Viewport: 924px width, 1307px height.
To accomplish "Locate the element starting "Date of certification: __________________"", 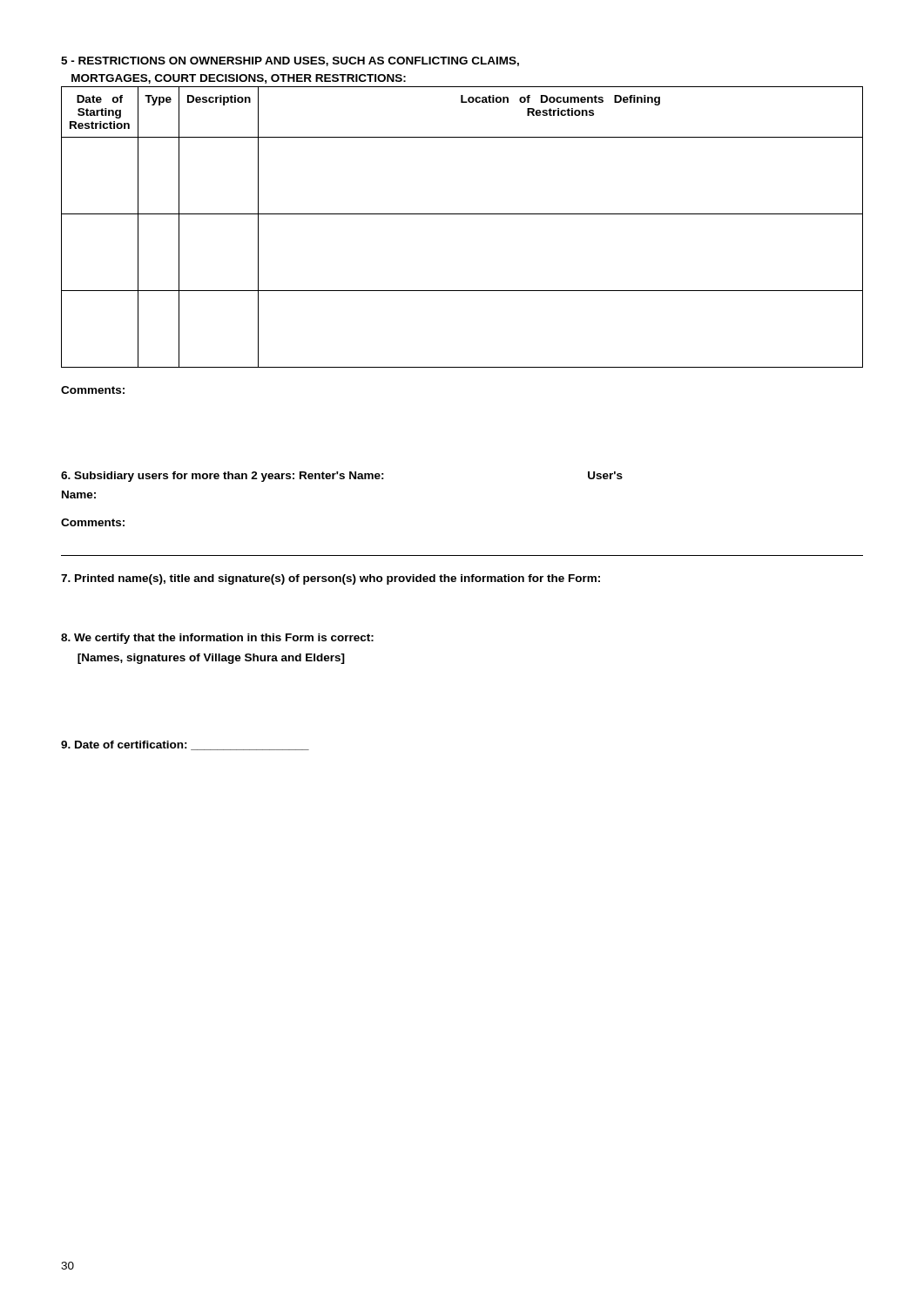I will coord(185,745).
